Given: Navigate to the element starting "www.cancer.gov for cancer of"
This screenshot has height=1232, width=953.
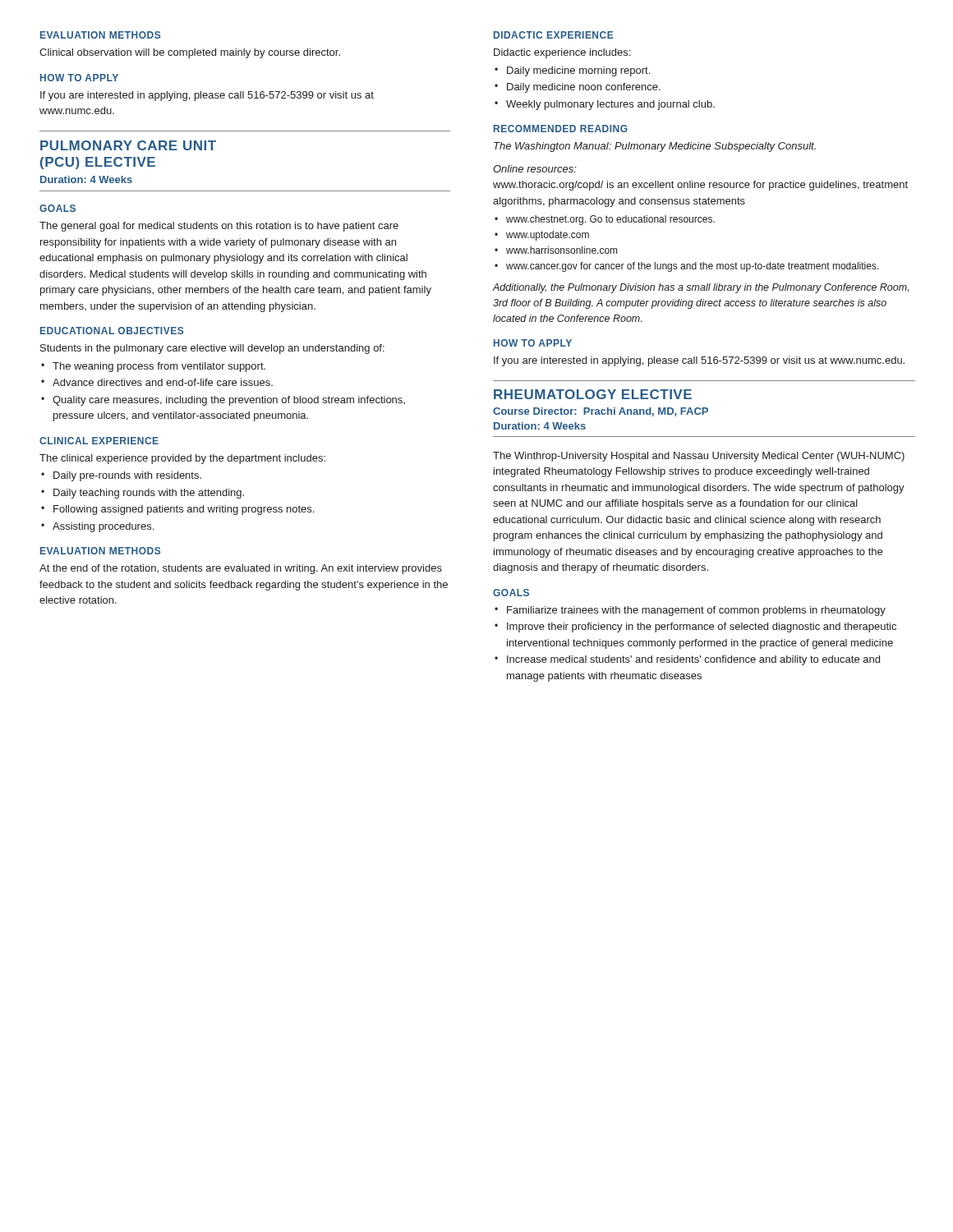Looking at the screenshot, I should coord(693,266).
